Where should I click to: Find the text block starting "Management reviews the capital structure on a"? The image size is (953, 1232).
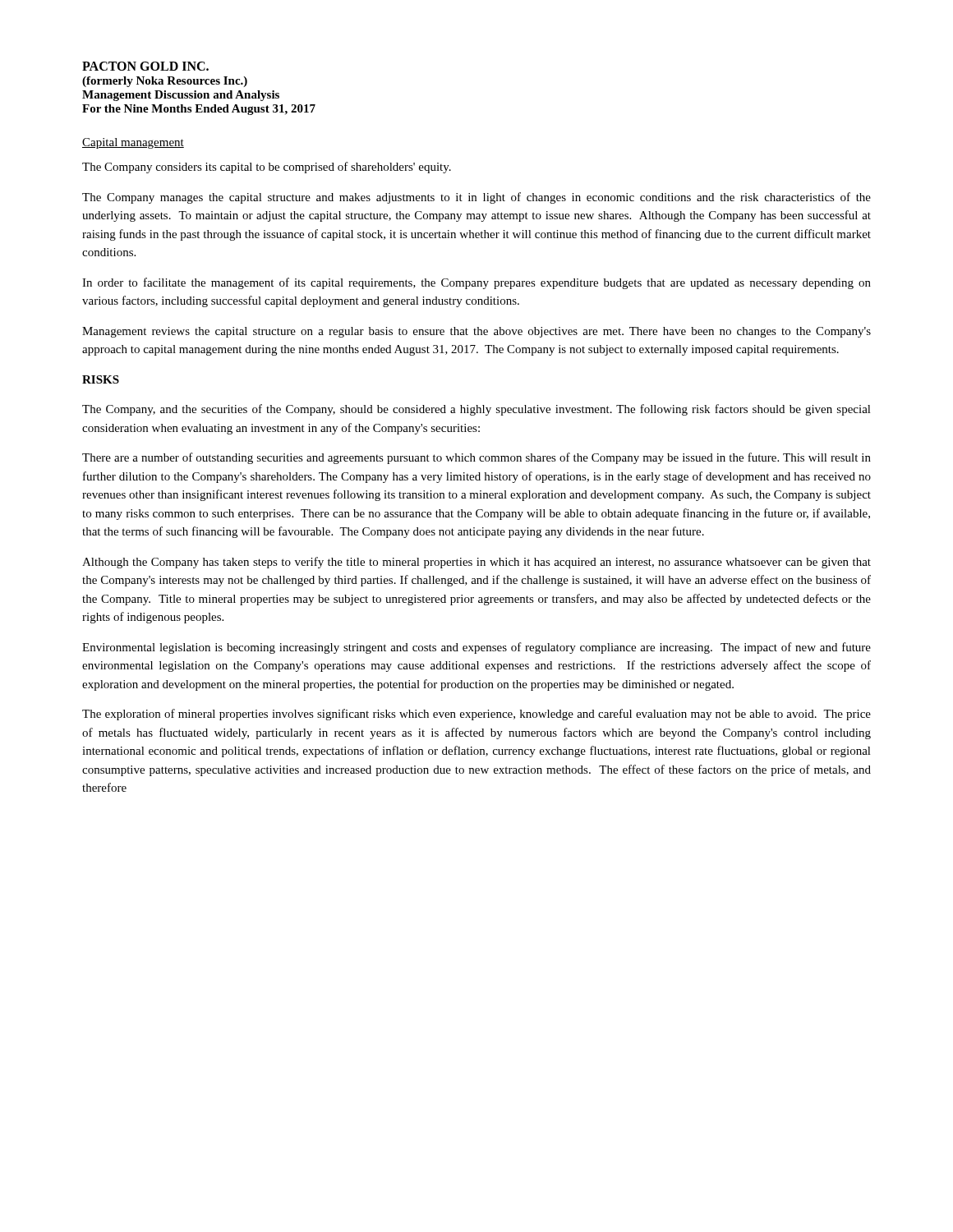476,340
